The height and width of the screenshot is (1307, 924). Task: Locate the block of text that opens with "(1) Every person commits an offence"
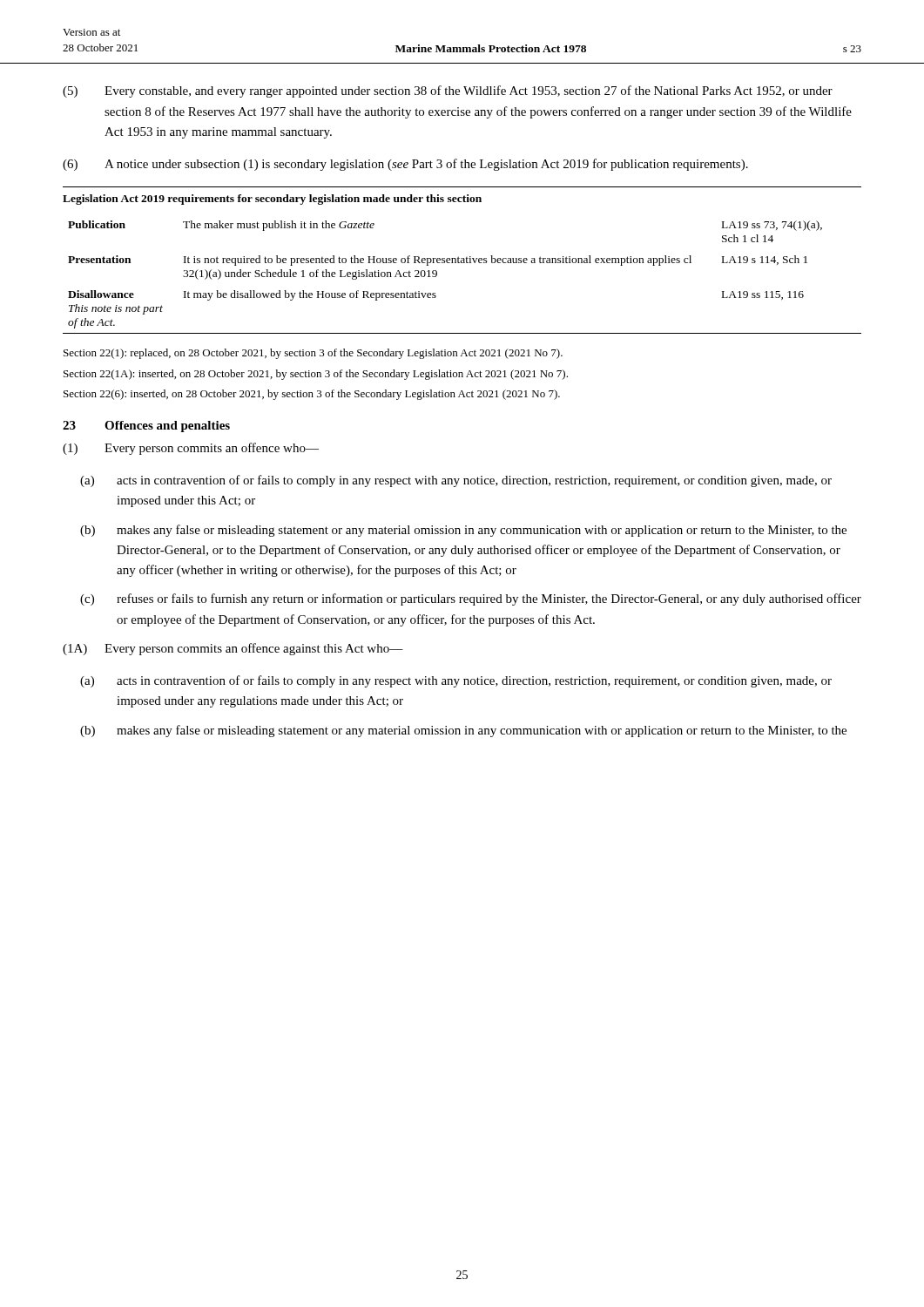pyautogui.click(x=191, y=449)
